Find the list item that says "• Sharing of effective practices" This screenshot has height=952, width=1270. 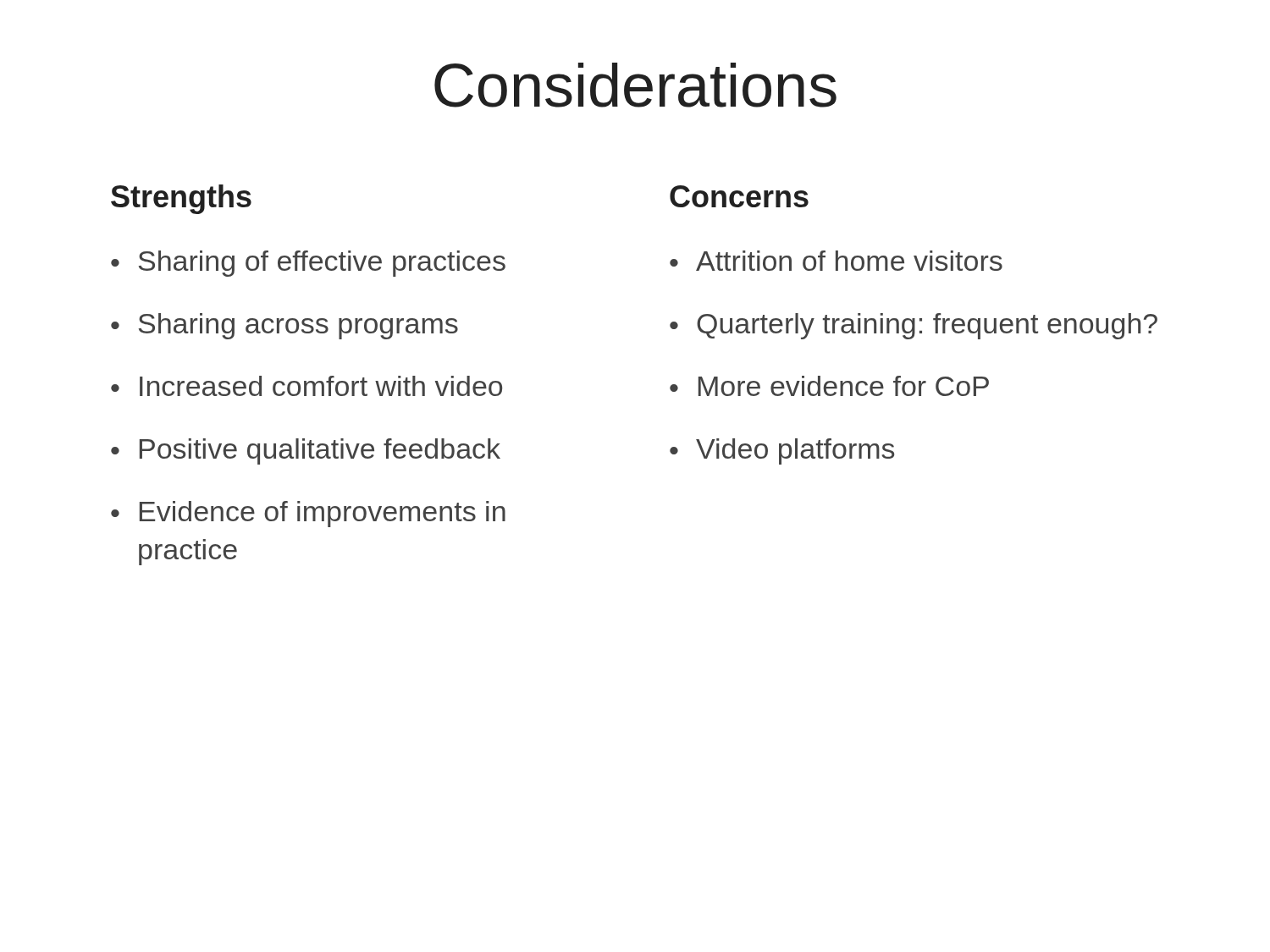click(x=356, y=262)
